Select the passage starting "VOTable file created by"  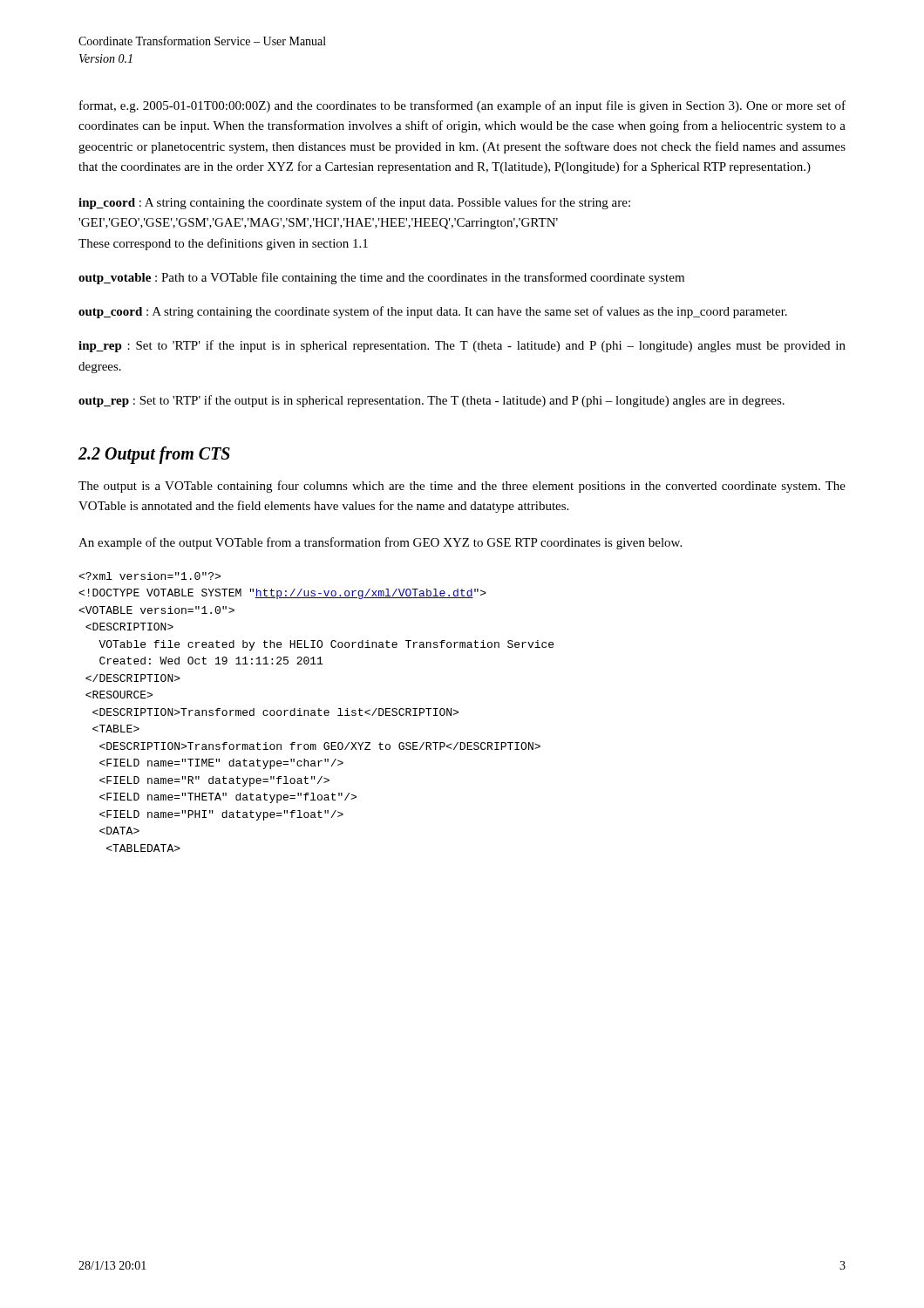coord(316,713)
